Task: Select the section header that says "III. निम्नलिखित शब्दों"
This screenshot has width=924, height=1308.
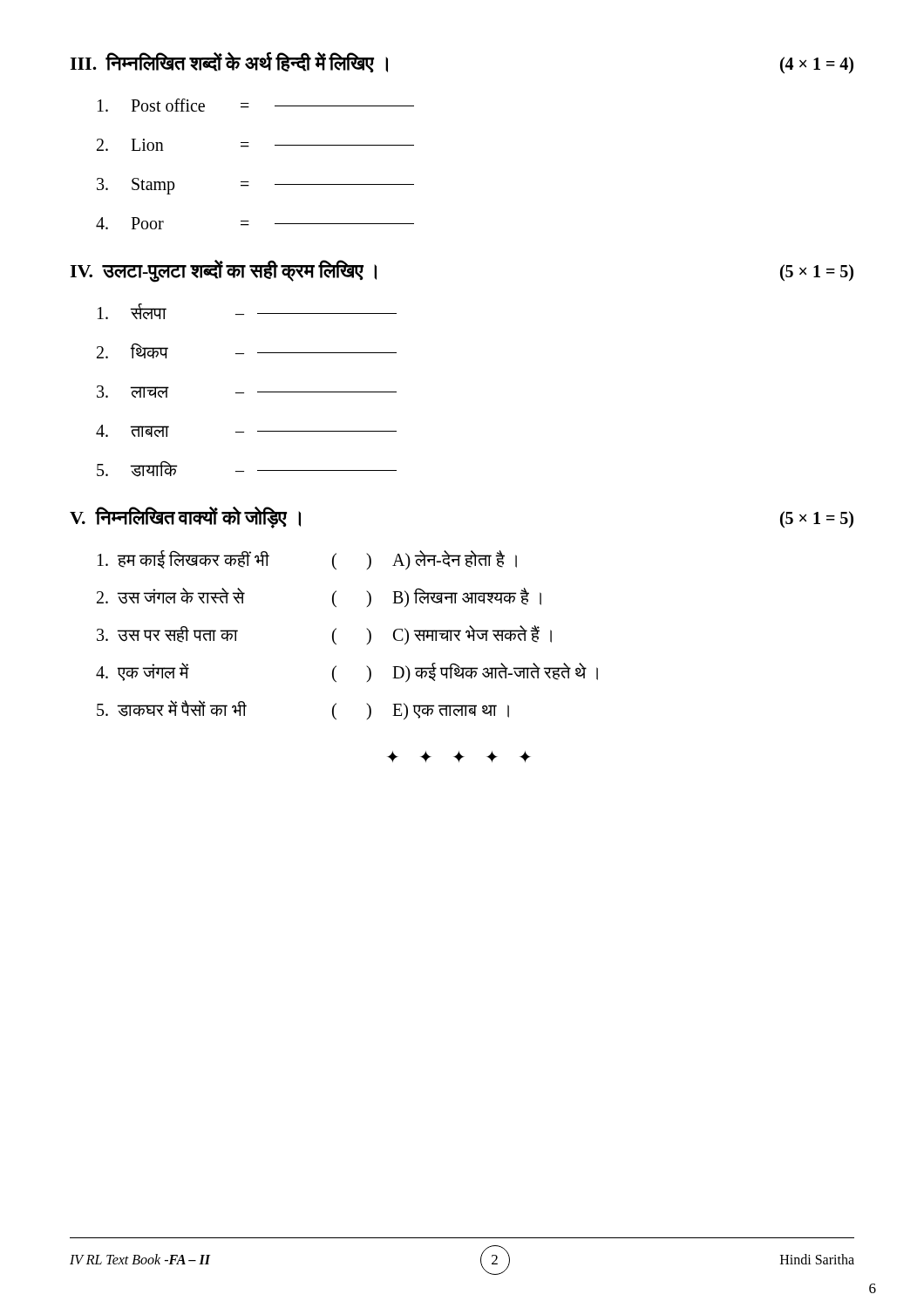Action: click(232, 62)
